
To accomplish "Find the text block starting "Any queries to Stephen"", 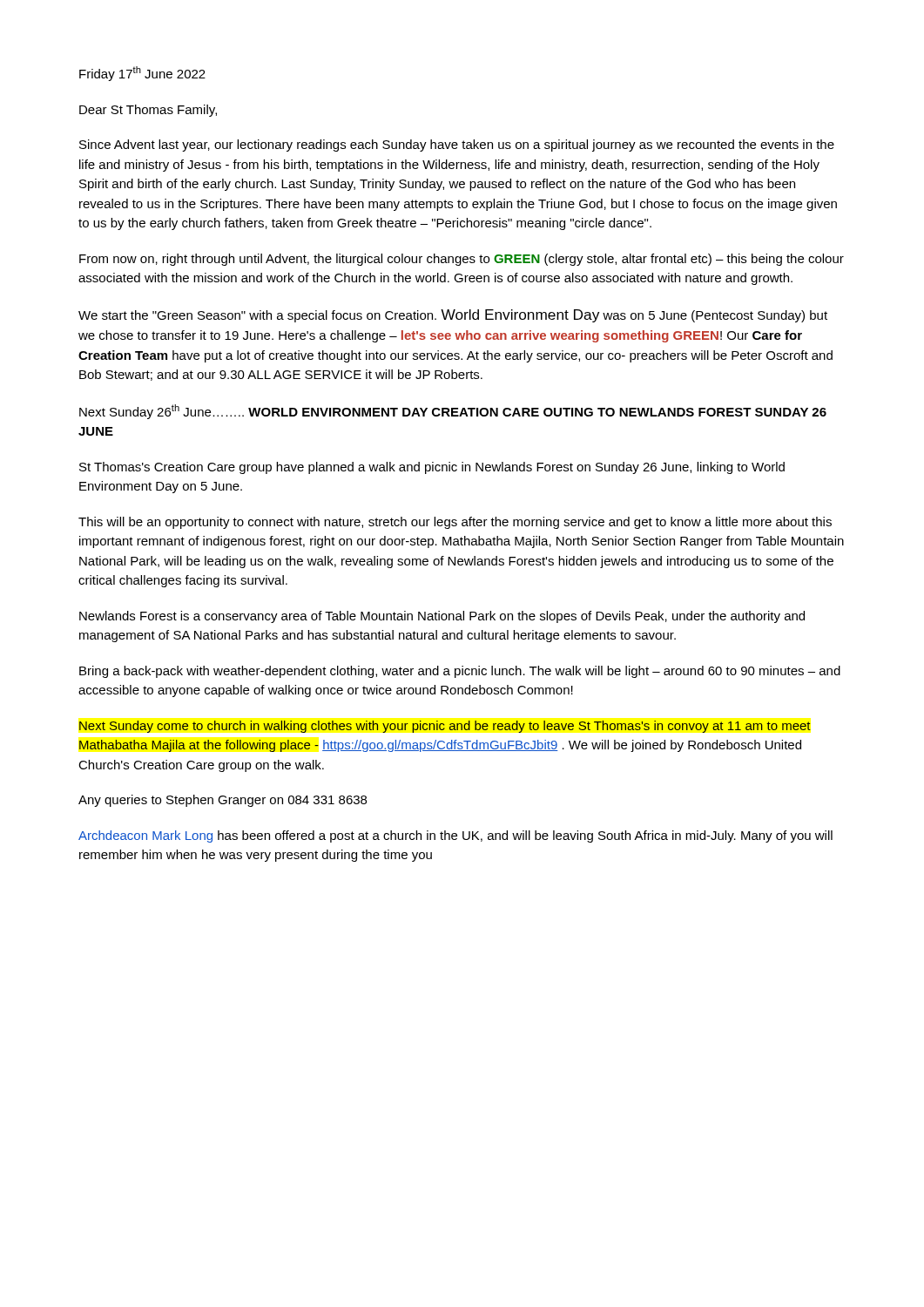I will pyautogui.click(x=223, y=800).
